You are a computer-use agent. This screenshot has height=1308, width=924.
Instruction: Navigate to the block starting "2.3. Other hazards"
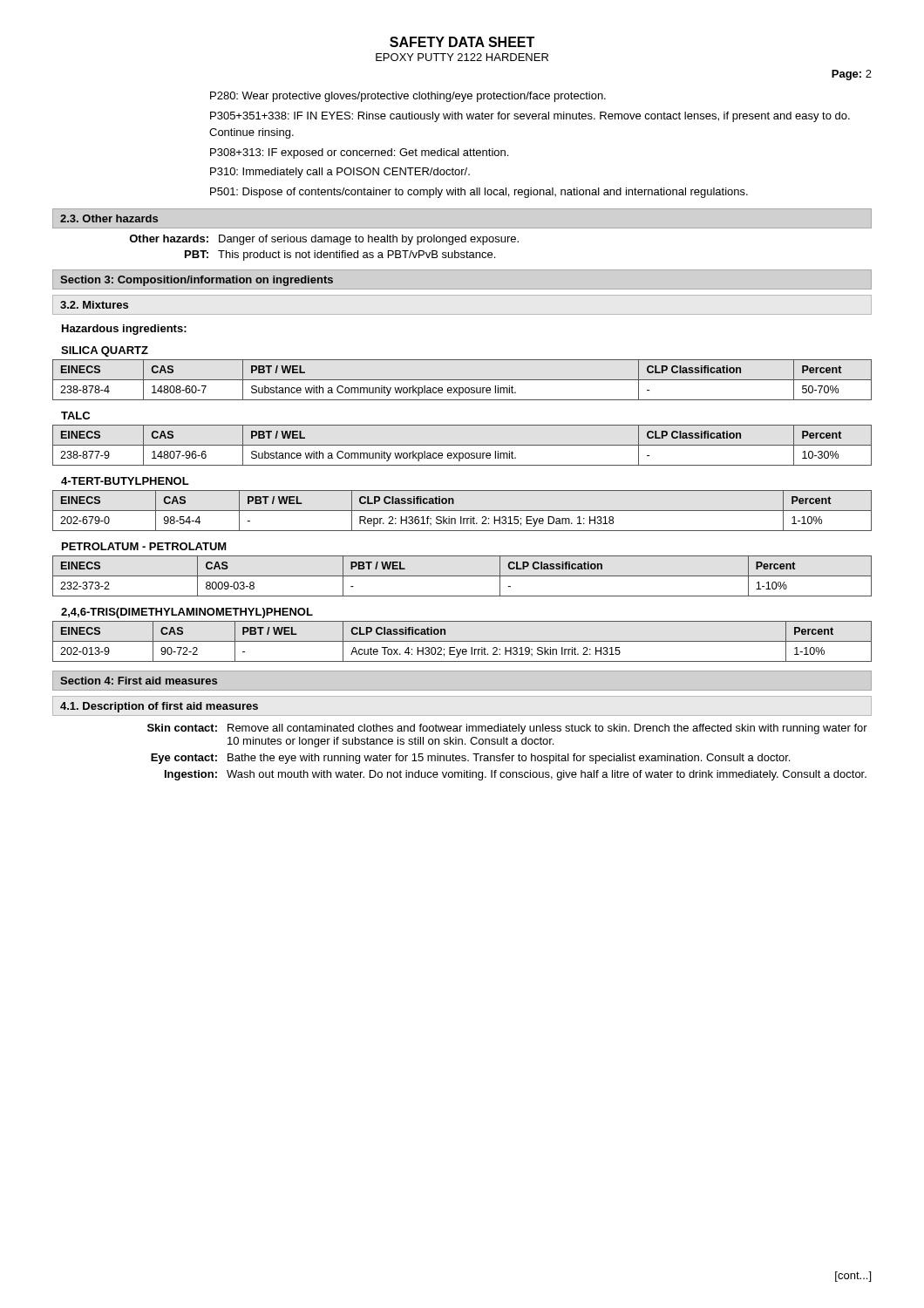109,218
